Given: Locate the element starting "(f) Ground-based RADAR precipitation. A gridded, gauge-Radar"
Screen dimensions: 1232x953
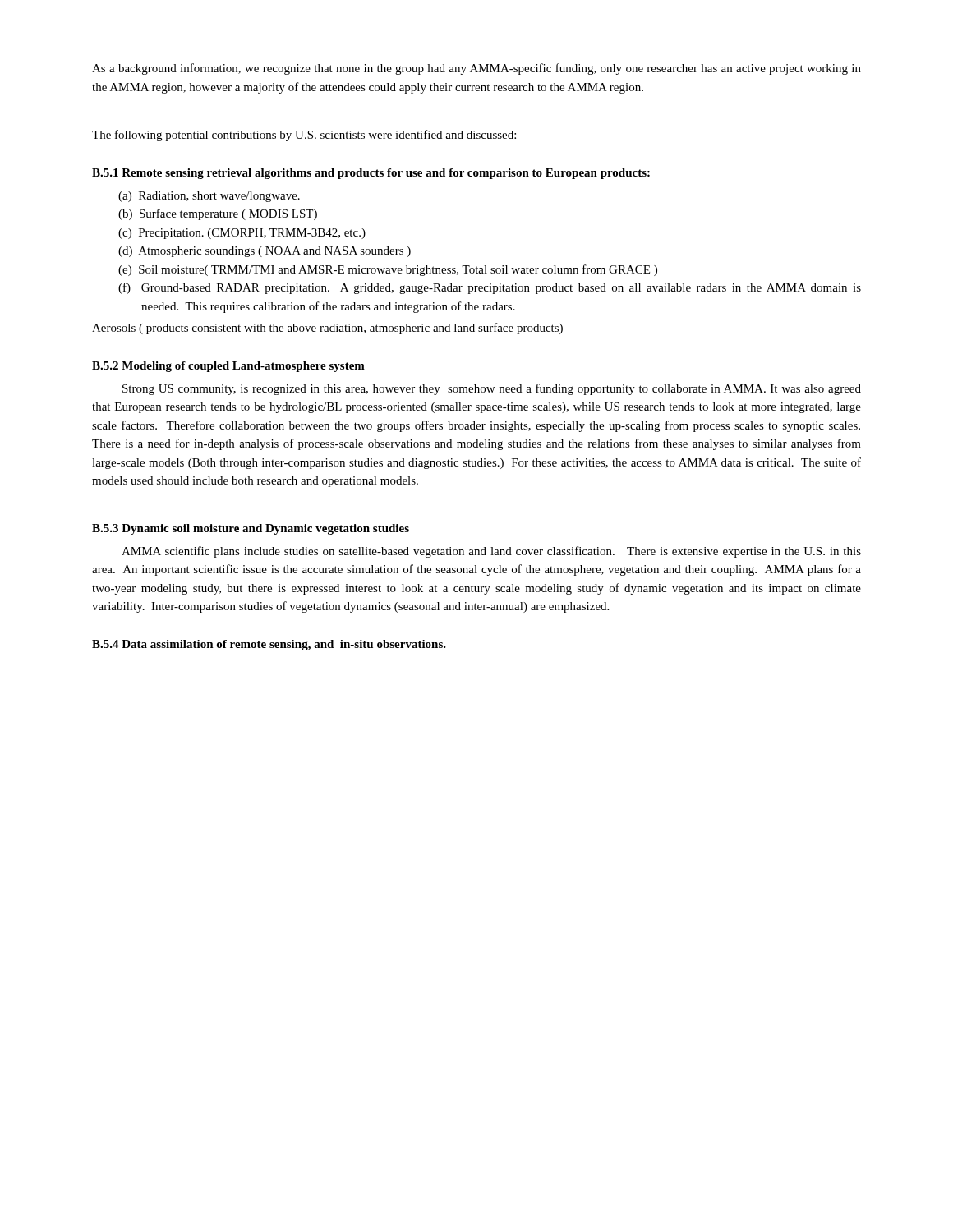Looking at the screenshot, I should coord(490,297).
